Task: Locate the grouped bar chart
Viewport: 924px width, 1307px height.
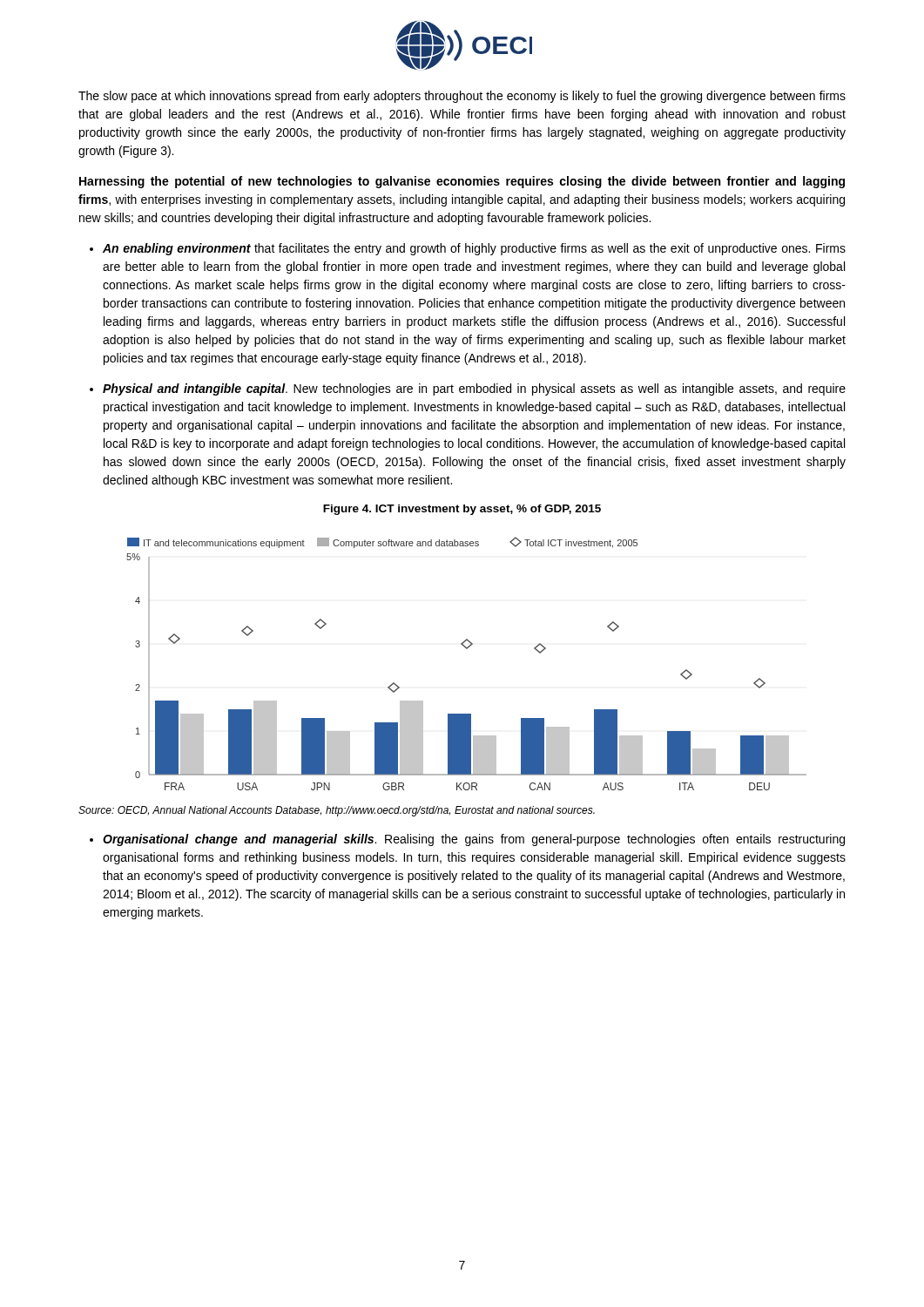Action: [462, 666]
